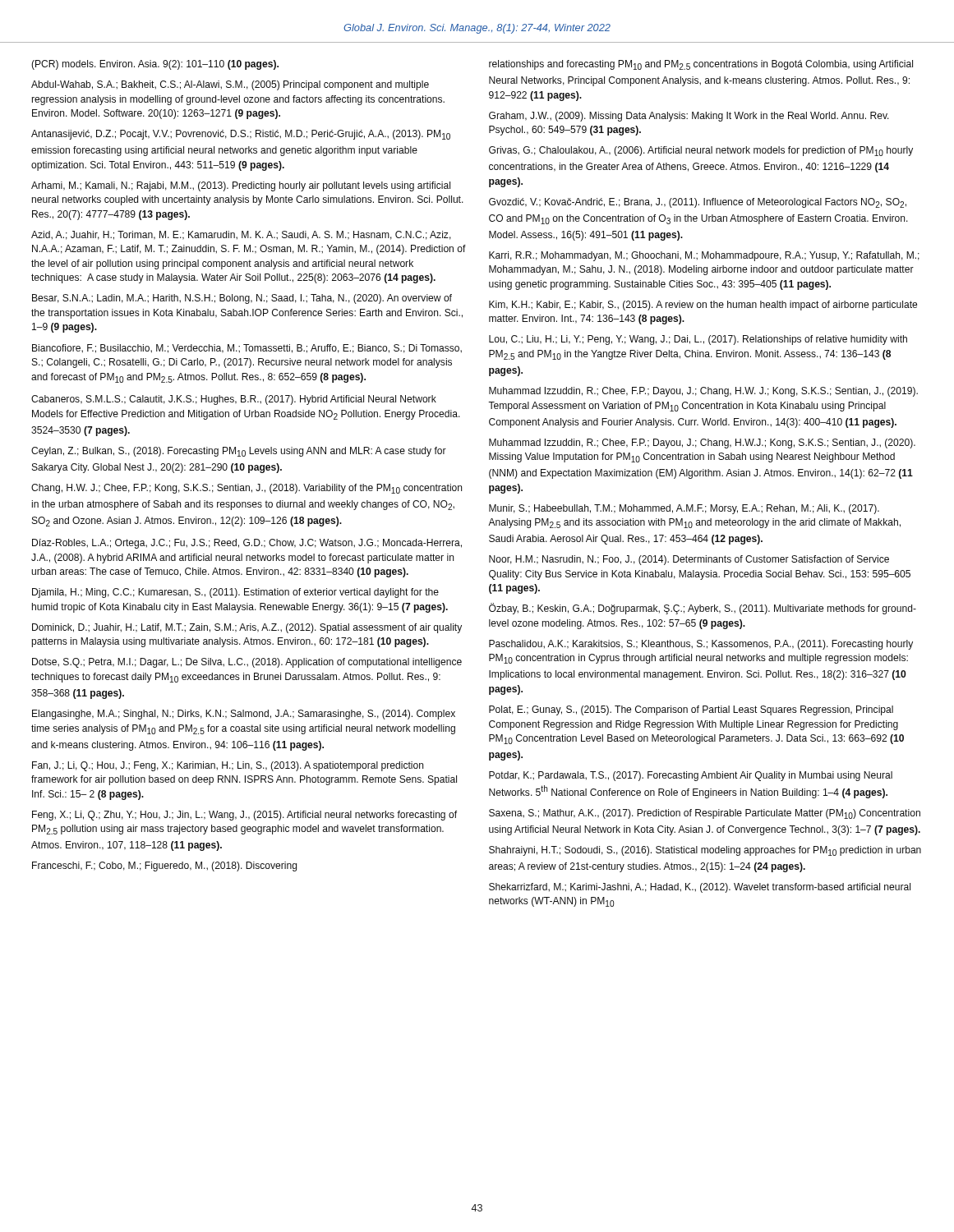This screenshot has width=954, height=1232.
Task: Click the passage that begins "Paschalidou, A.K.; Karakitsios, S.; Kleanthous,"
Action: pyautogui.click(x=701, y=667)
